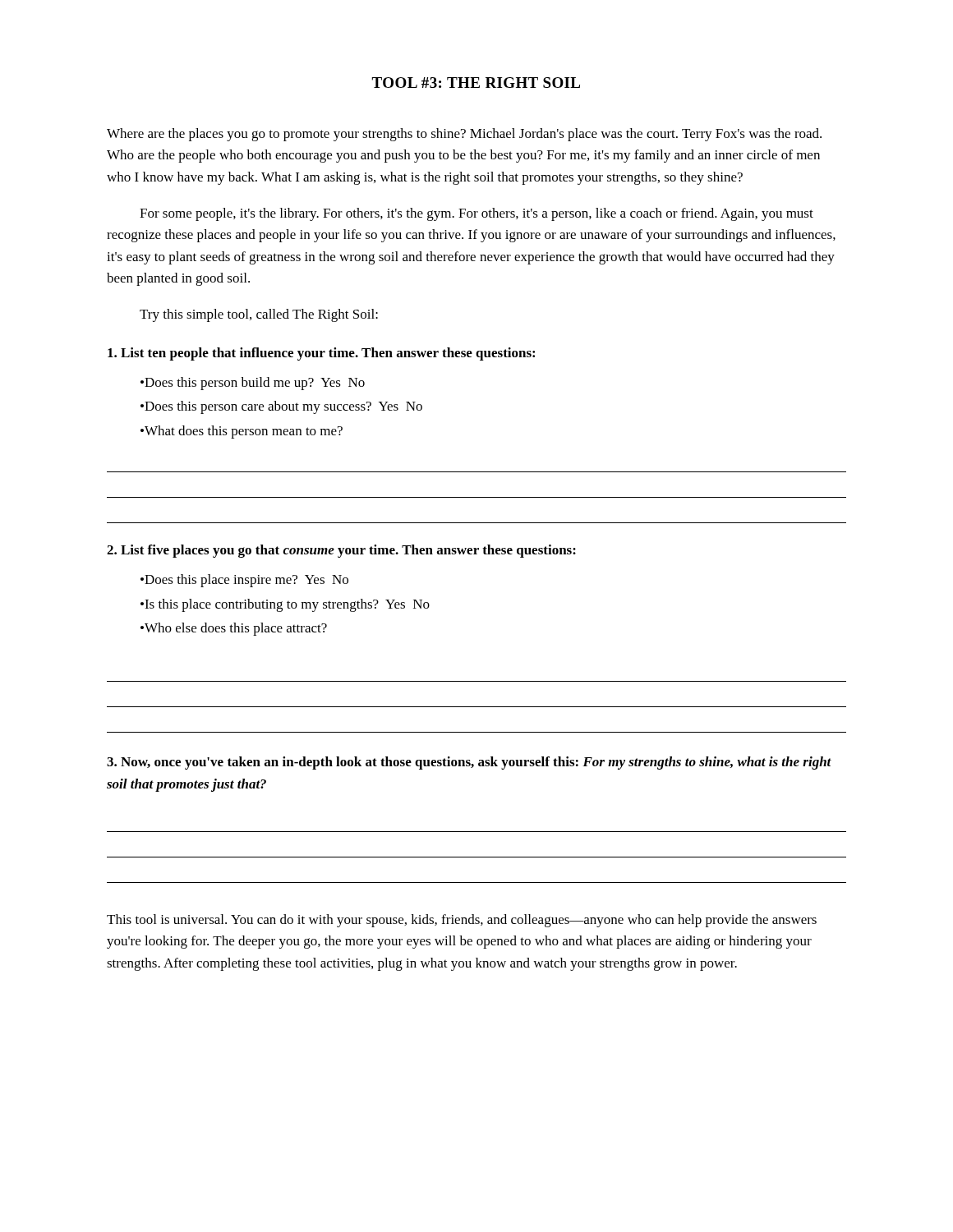
Task: Locate the section header that reads "3. Now, once you've taken"
Action: 469,773
